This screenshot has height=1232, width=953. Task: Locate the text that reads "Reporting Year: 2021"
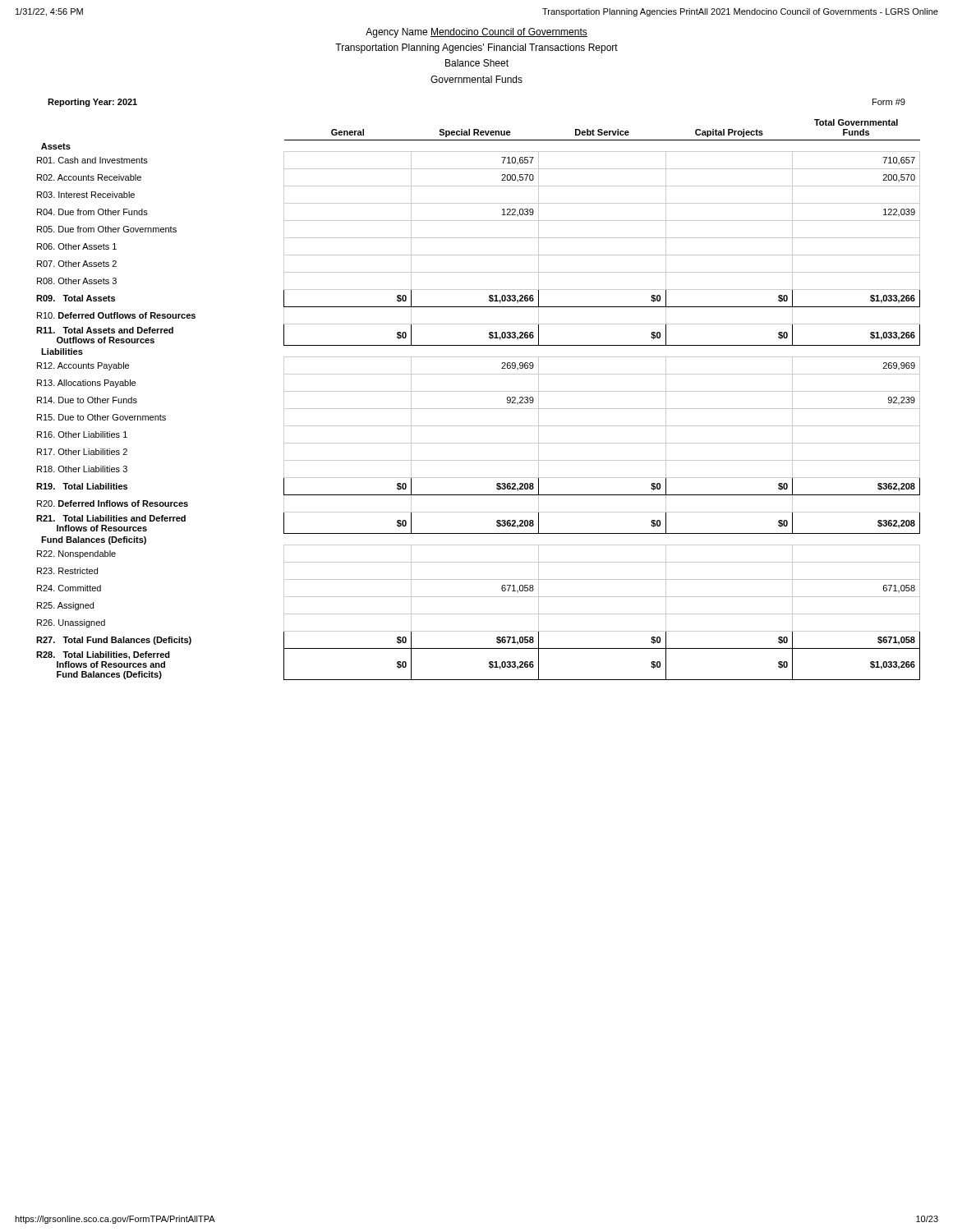coord(93,102)
